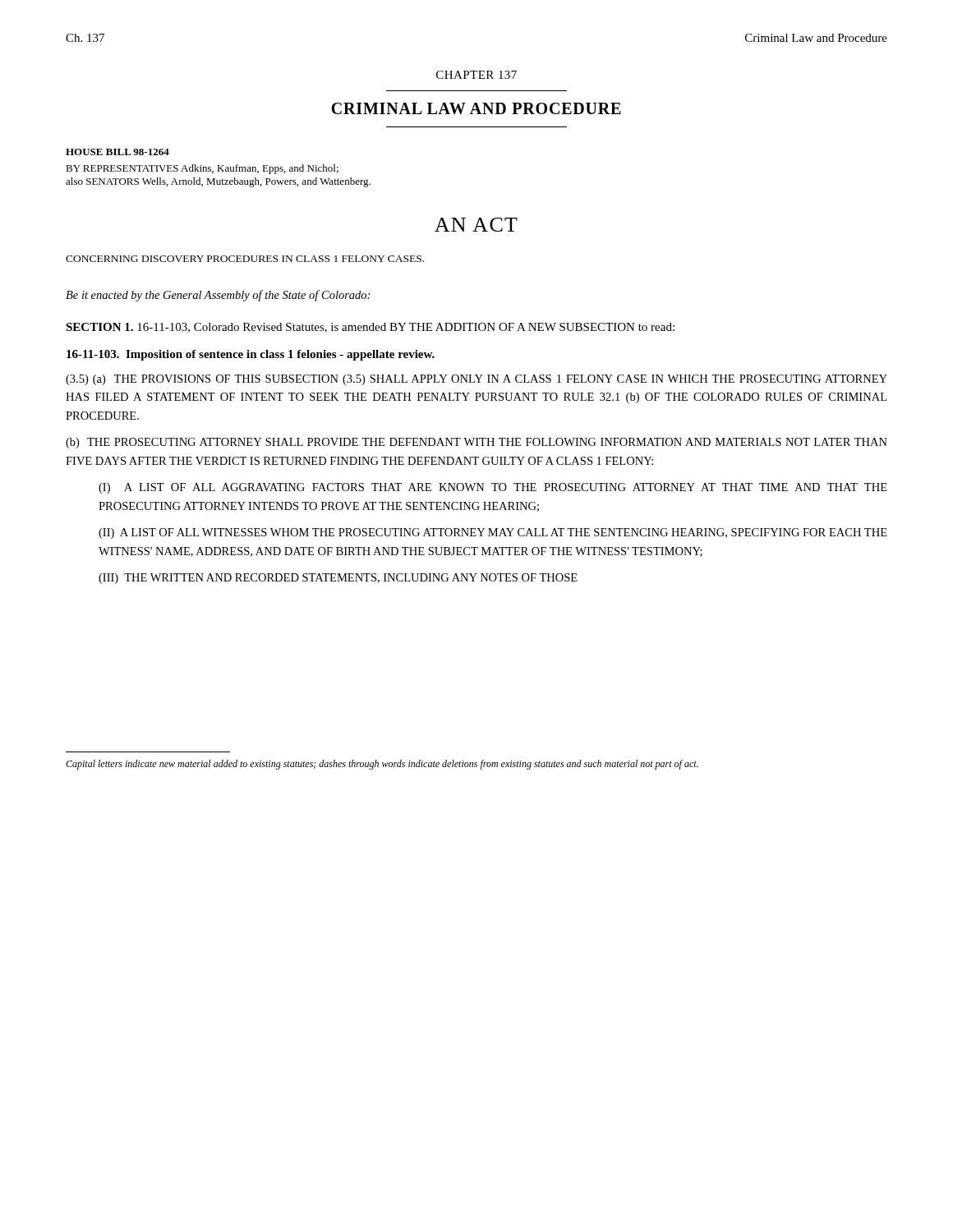Point to the block beginning "(II) A LIST OF ALL WITNESSES WHOM"
The image size is (953, 1232).
click(x=493, y=542)
